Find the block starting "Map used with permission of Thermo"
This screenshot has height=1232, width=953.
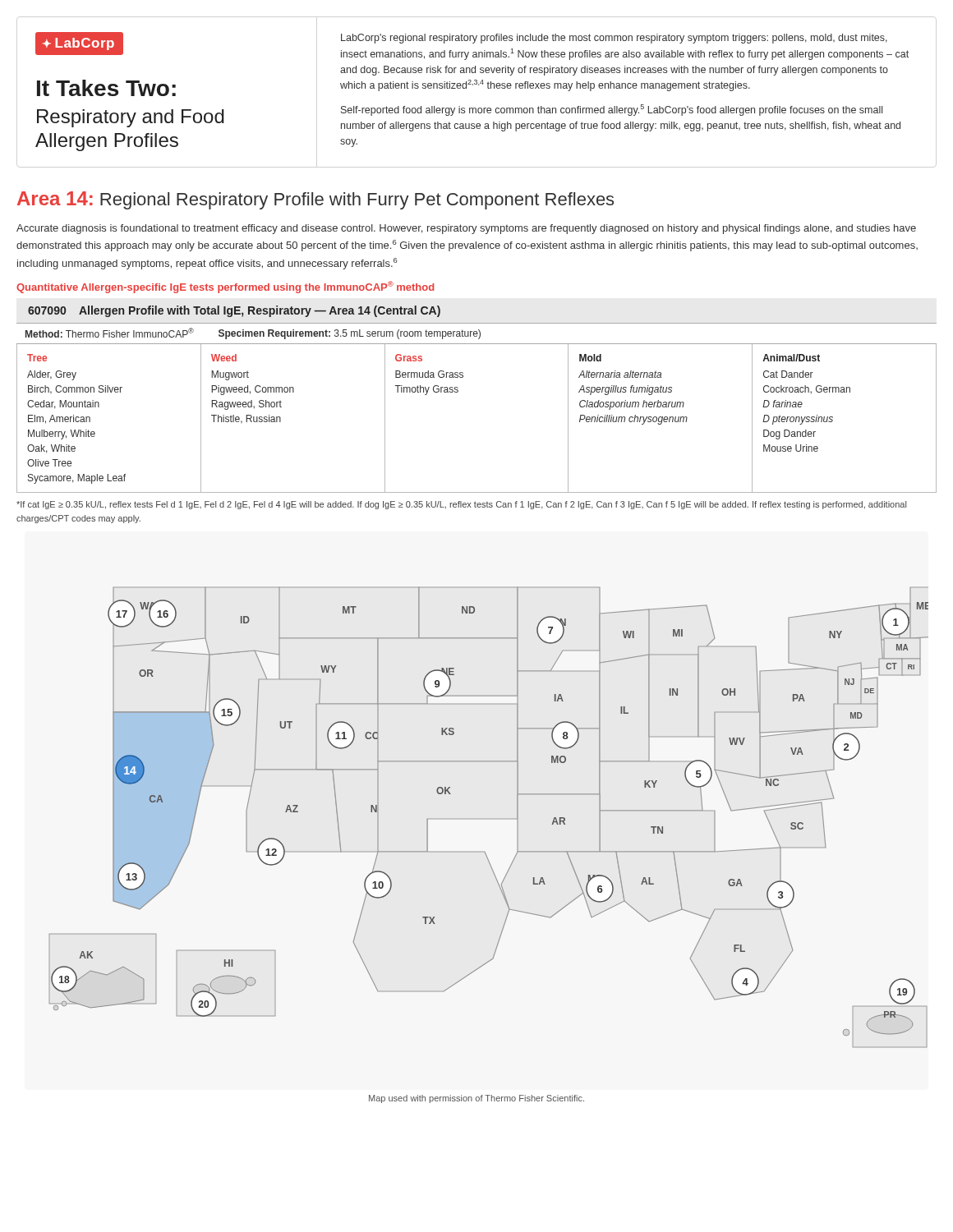(476, 1098)
